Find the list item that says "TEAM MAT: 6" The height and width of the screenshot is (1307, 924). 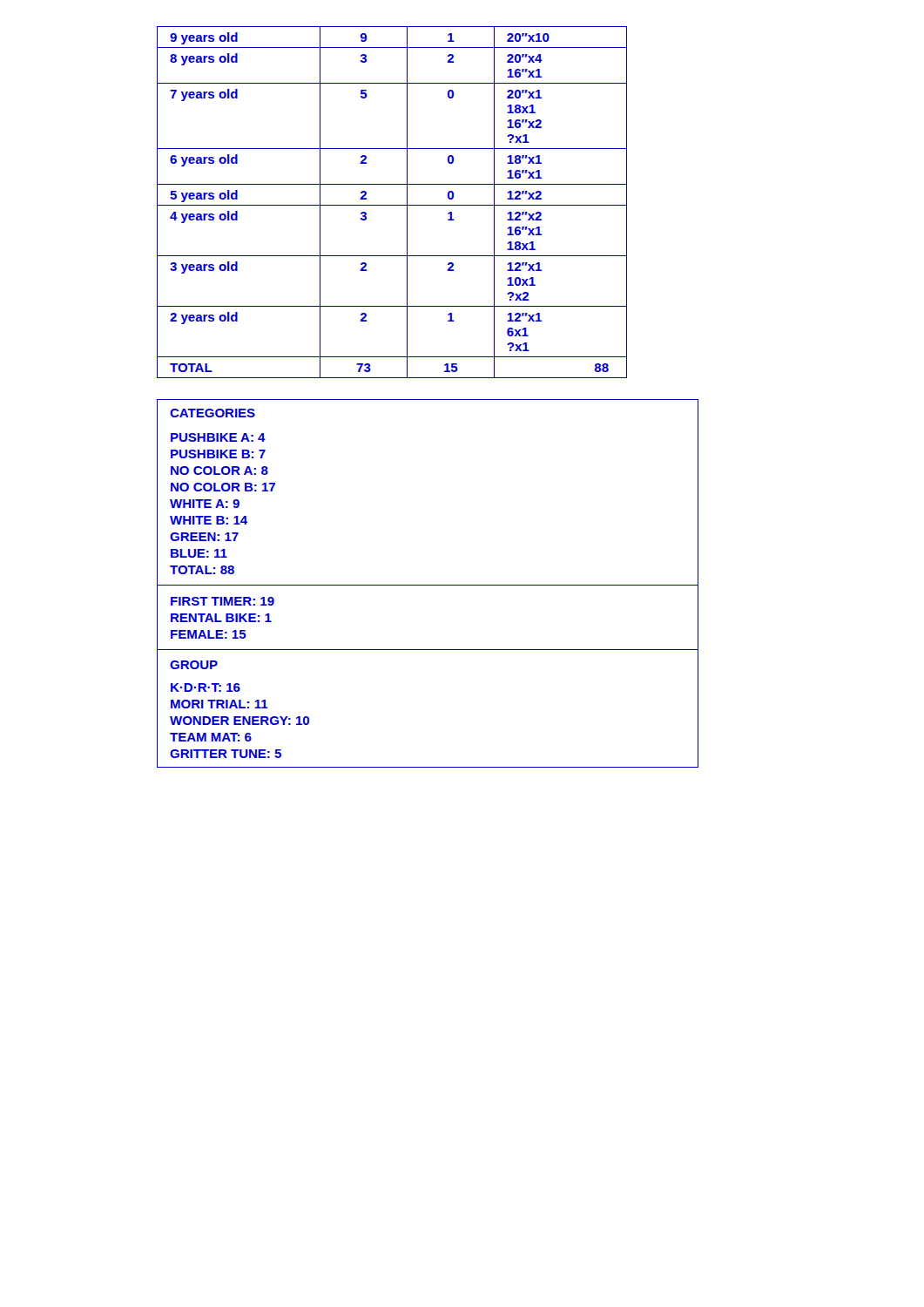click(x=211, y=737)
